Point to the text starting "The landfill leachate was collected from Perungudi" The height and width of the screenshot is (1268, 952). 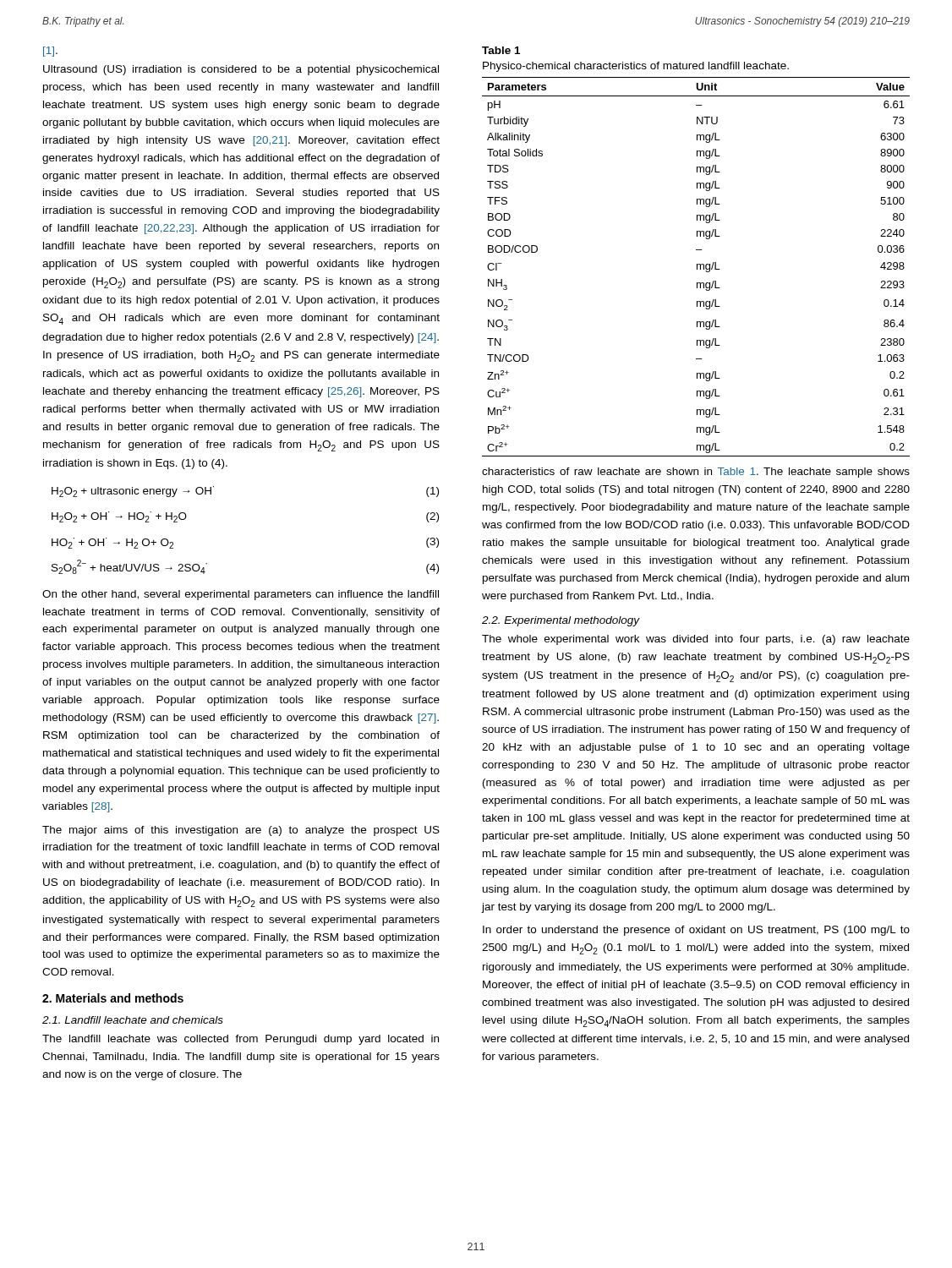coord(241,1057)
